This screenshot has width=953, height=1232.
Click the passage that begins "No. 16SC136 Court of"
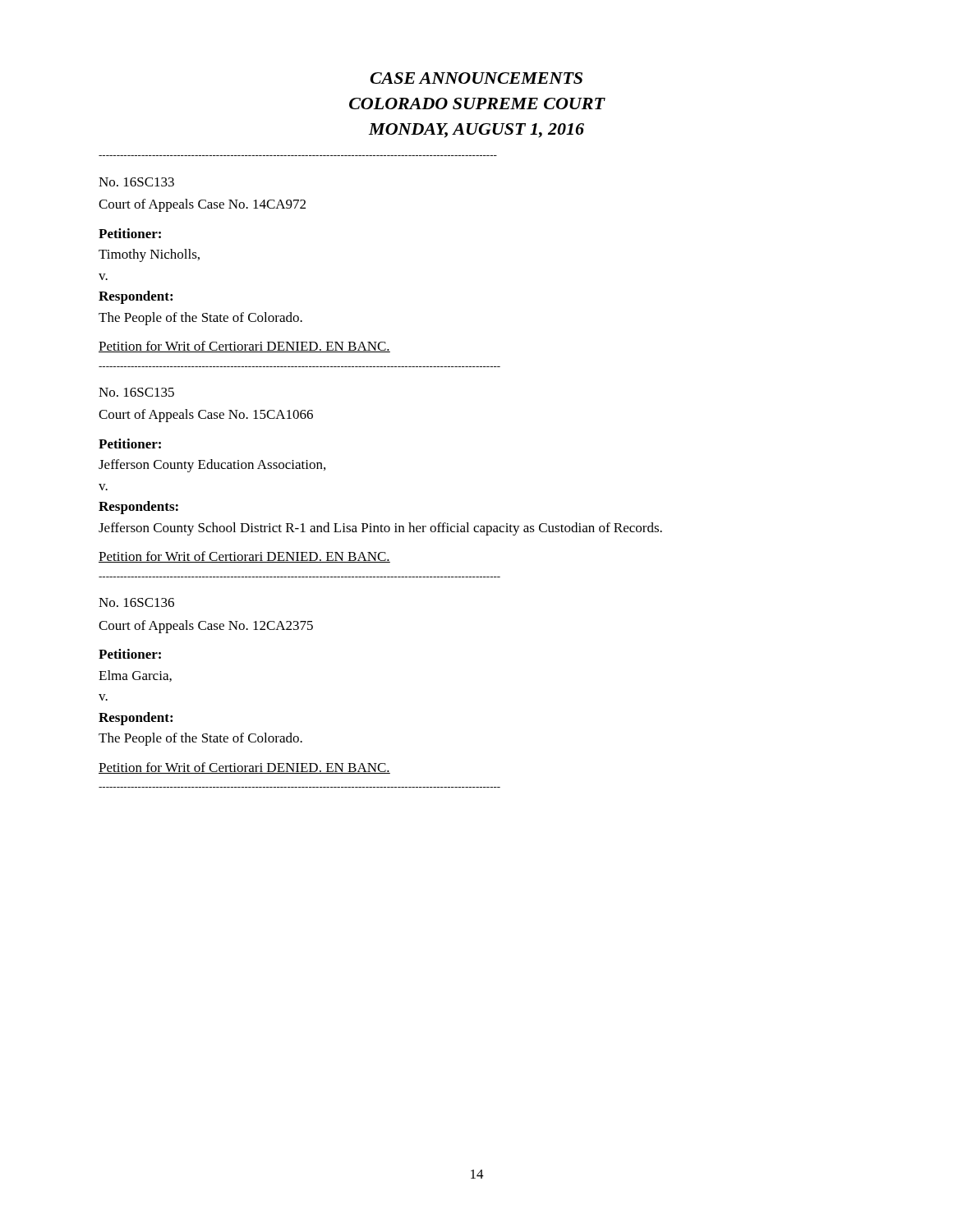tap(136, 602)
